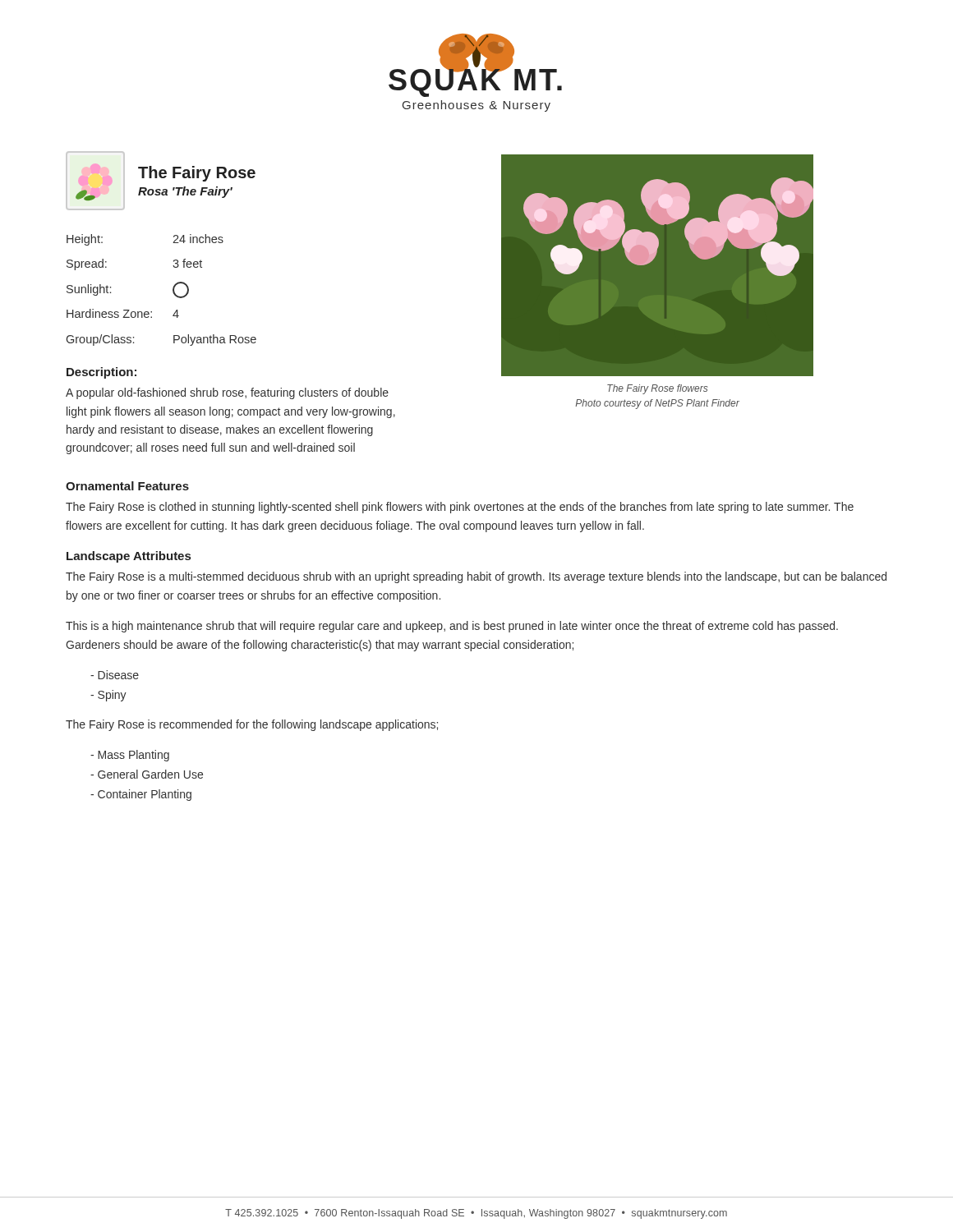Locate the logo
The height and width of the screenshot is (1232, 953).
tap(476, 80)
